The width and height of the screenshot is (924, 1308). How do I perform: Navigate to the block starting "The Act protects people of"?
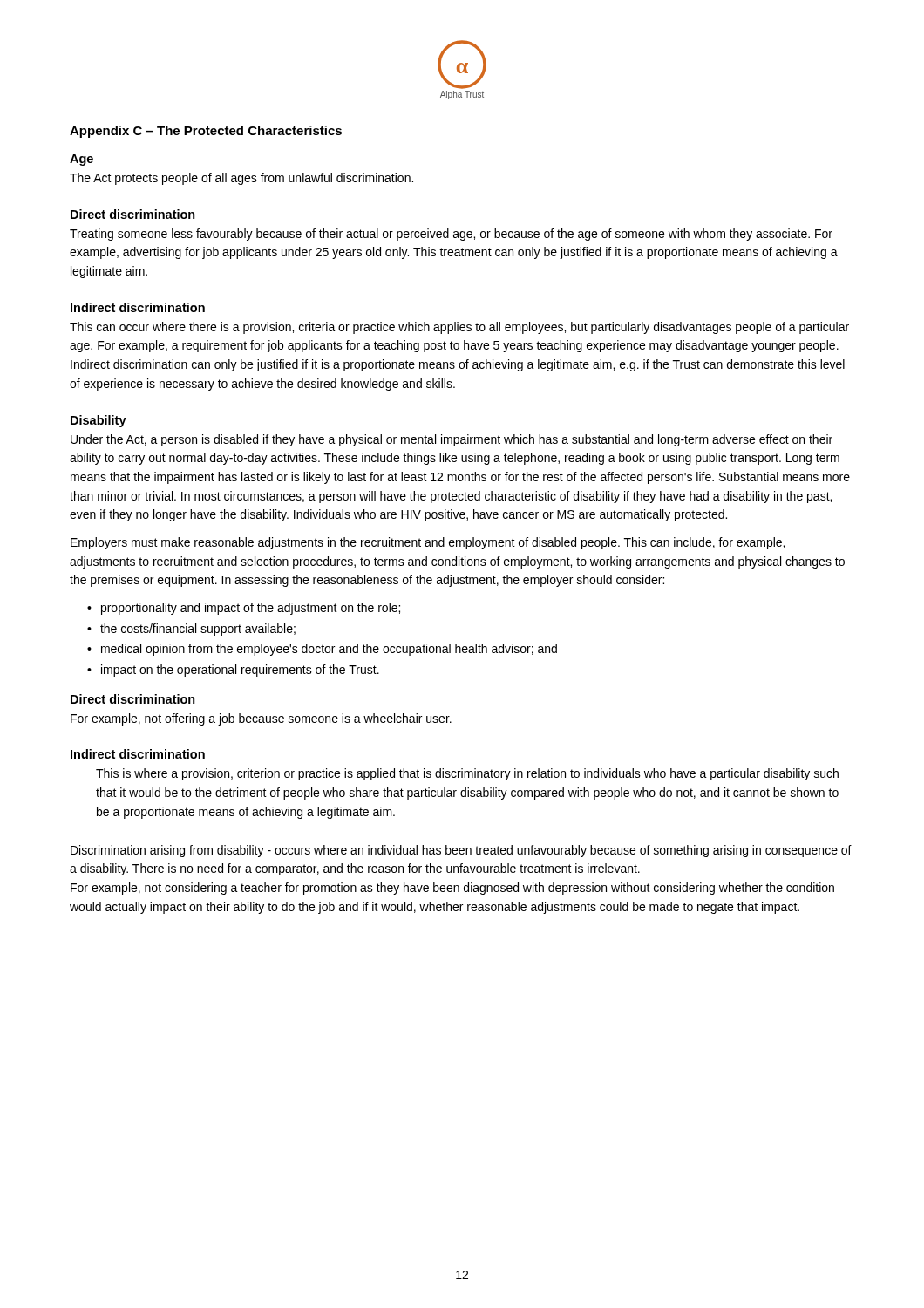coord(242,178)
